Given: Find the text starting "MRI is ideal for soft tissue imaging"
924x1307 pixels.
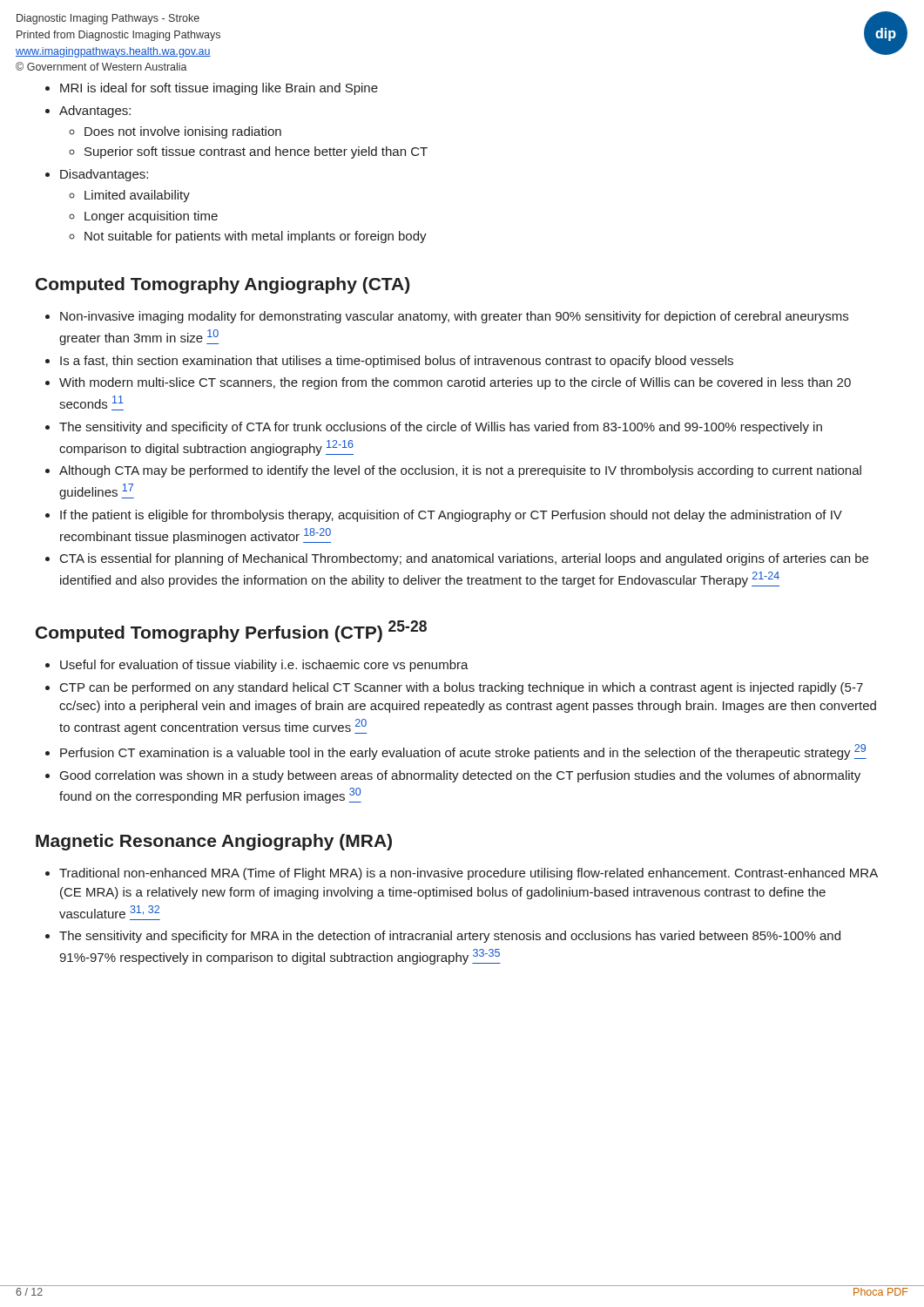Looking at the screenshot, I should (x=212, y=89).
